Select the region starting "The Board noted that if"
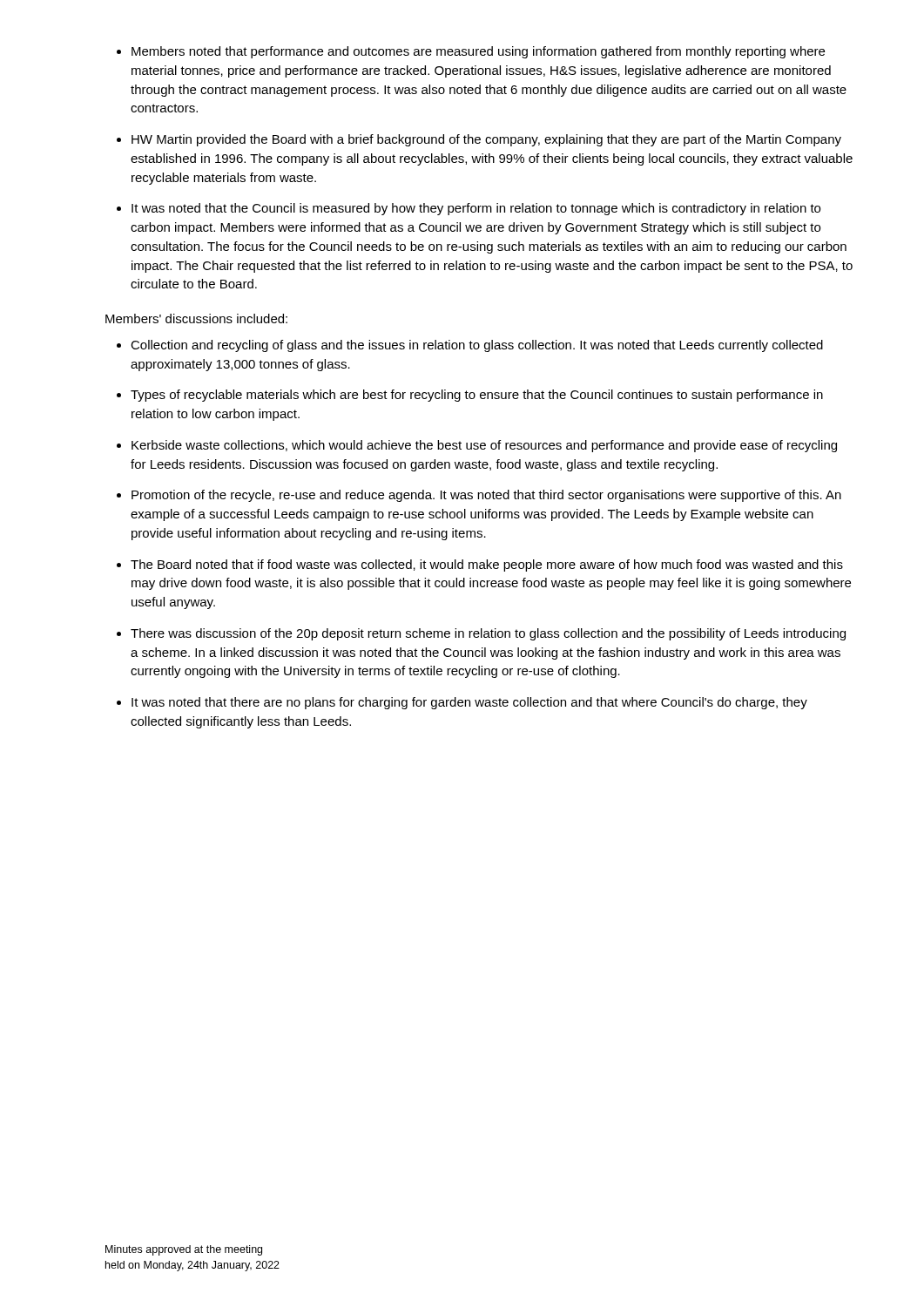 492,583
